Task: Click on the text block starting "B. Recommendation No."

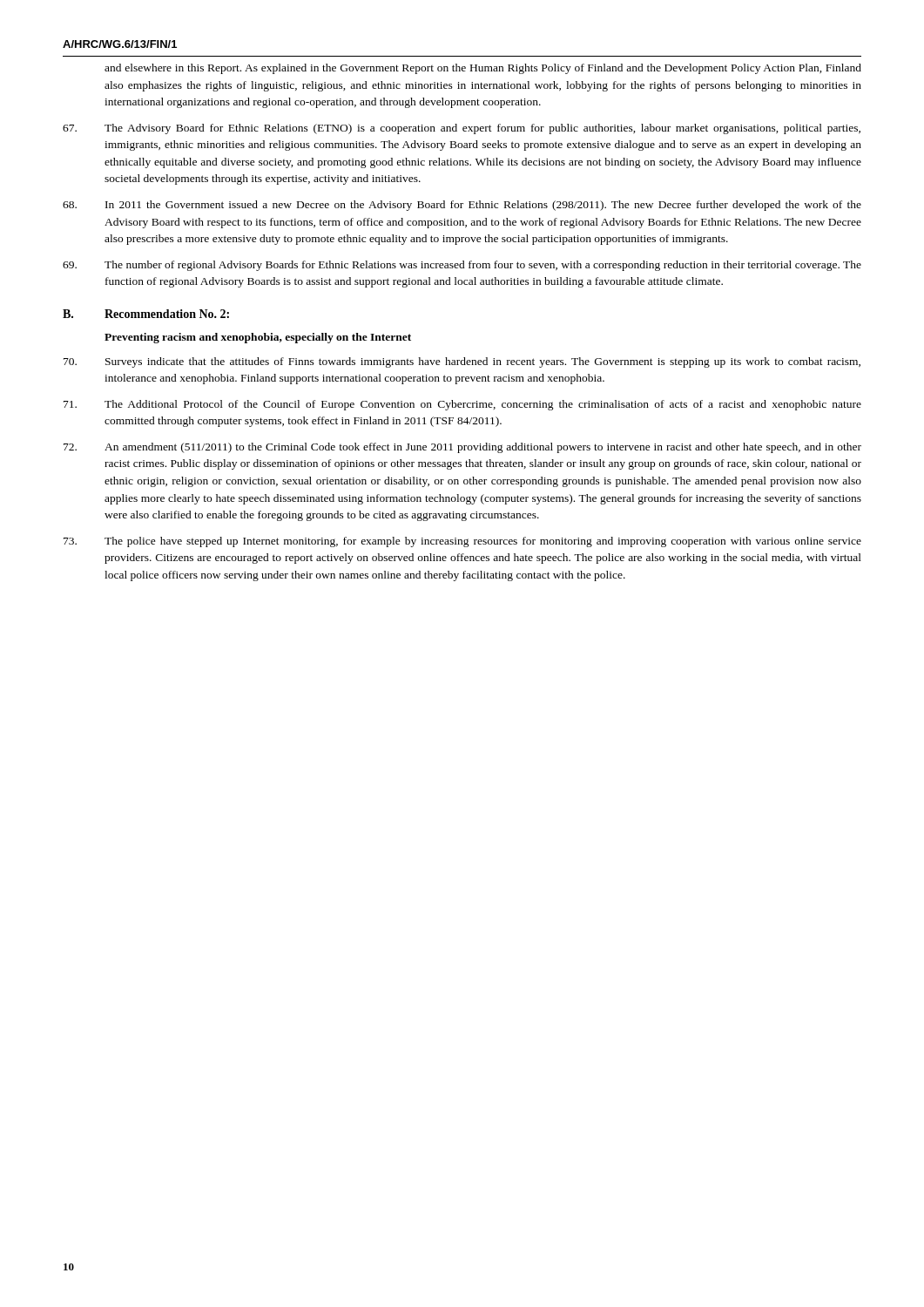Action: (146, 314)
